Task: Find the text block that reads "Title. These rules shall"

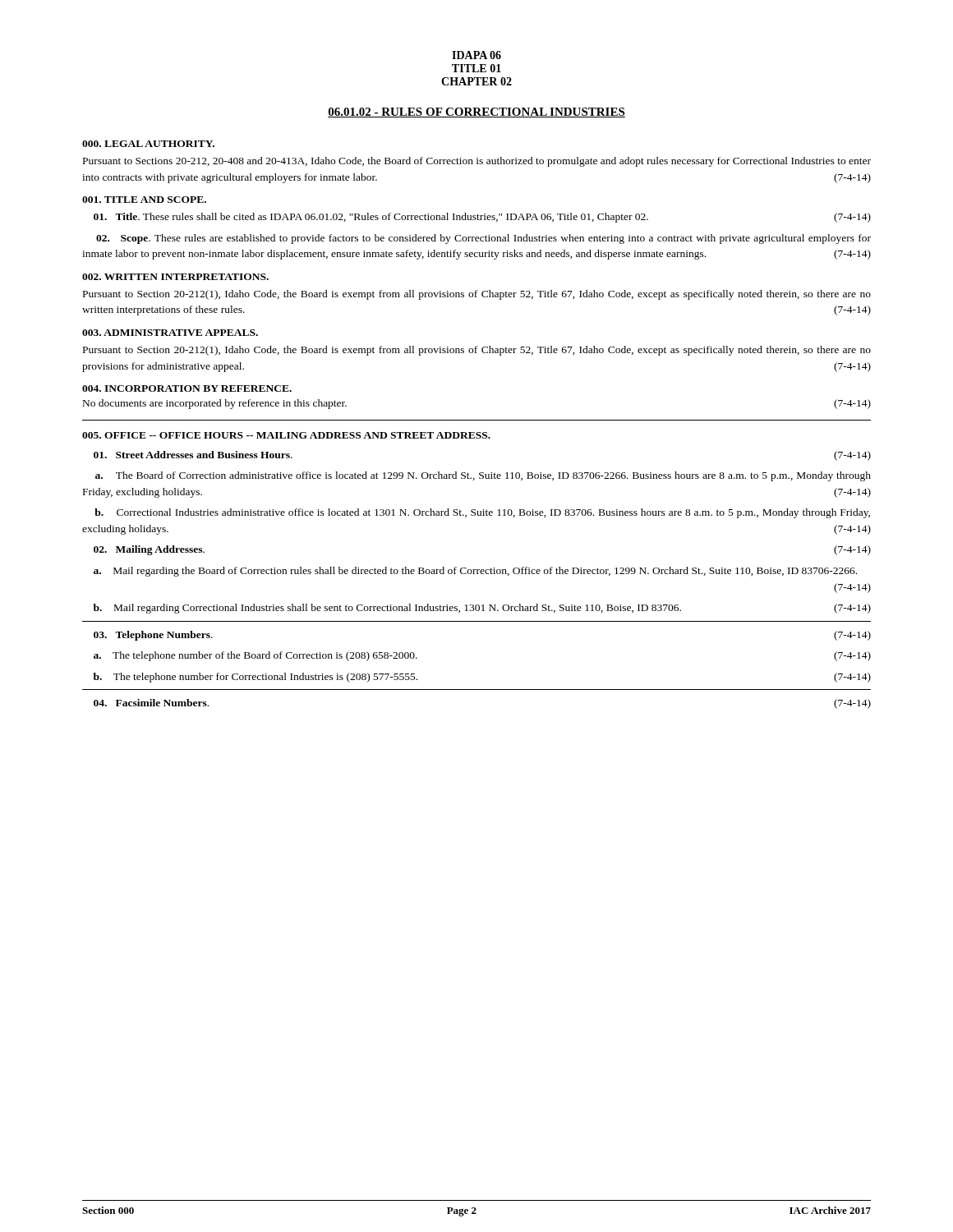Action: click(x=476, y=217)
